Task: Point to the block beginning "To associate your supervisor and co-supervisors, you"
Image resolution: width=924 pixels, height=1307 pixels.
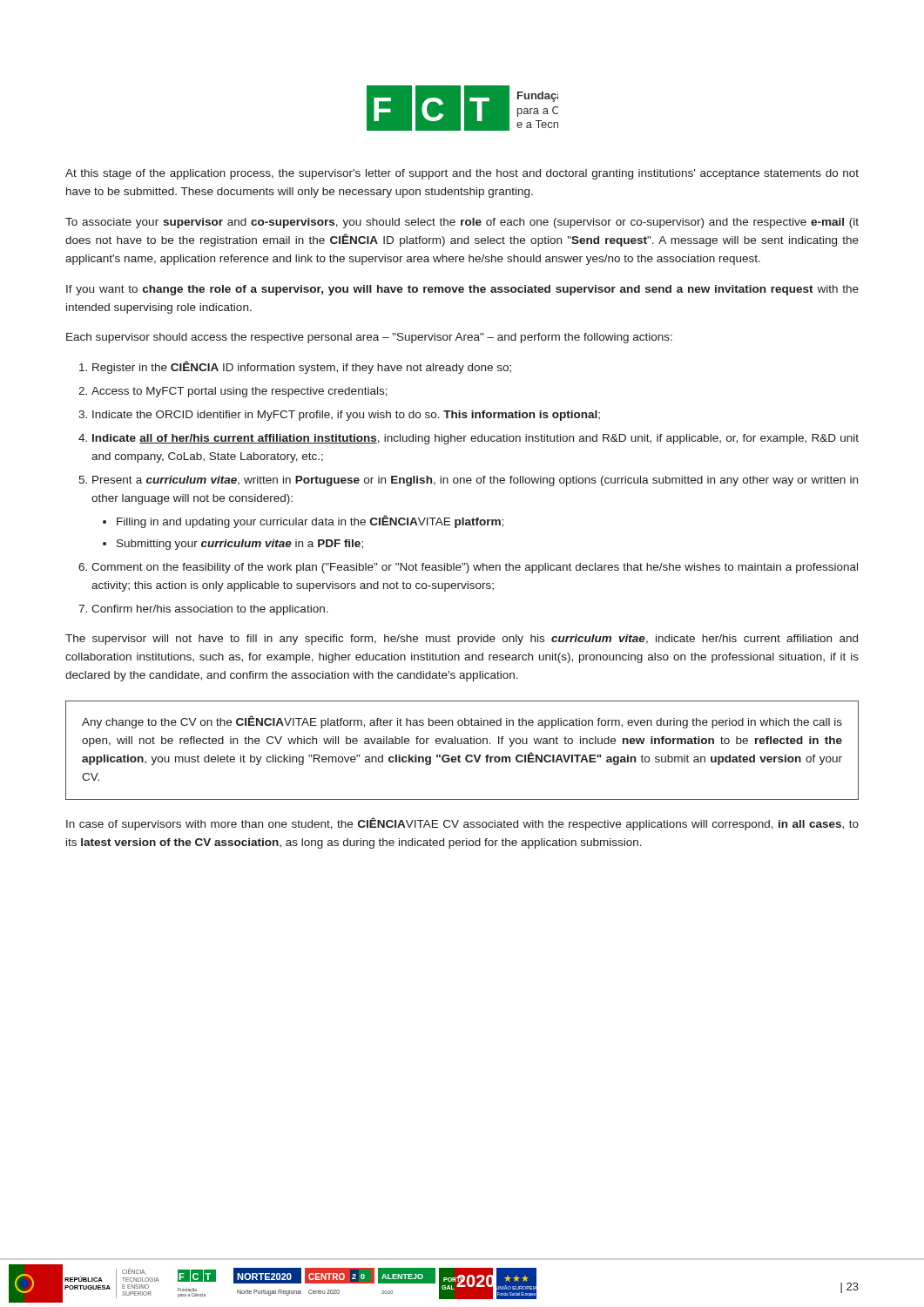Action: (462, 241)
